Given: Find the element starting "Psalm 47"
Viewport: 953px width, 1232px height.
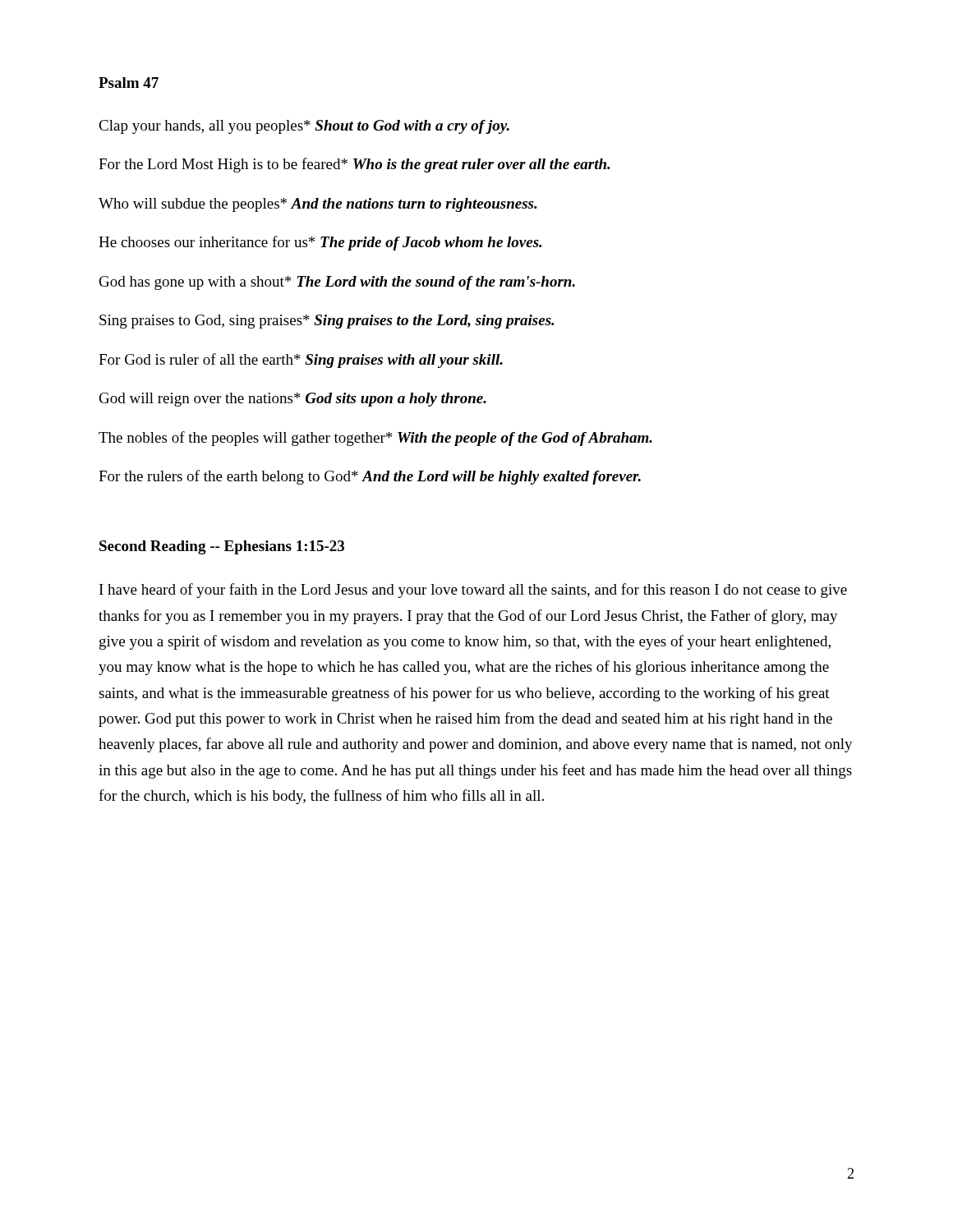Looking at the screenshot, I should coord(129,83).
